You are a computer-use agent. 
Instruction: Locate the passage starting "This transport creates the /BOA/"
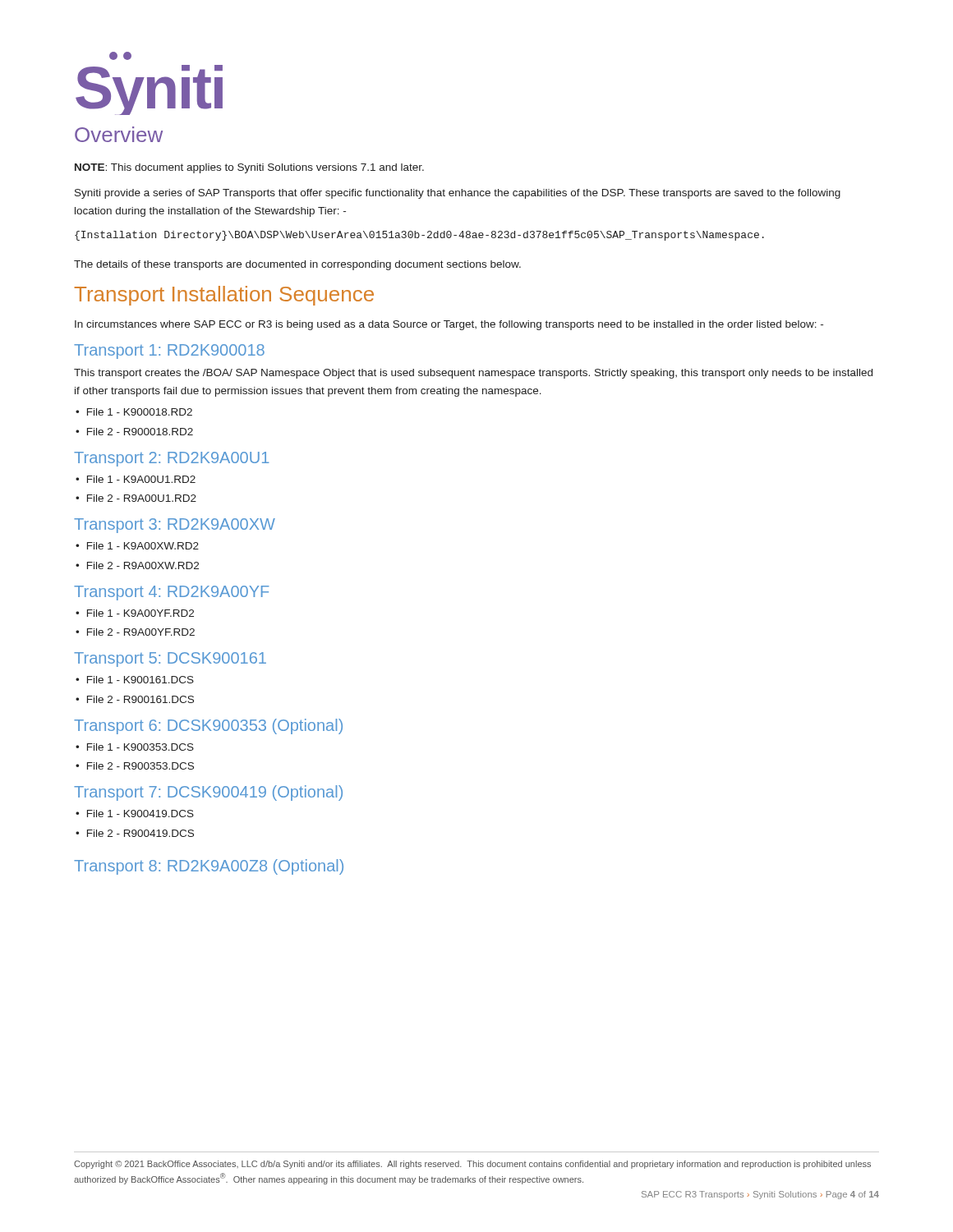(474, 381)
